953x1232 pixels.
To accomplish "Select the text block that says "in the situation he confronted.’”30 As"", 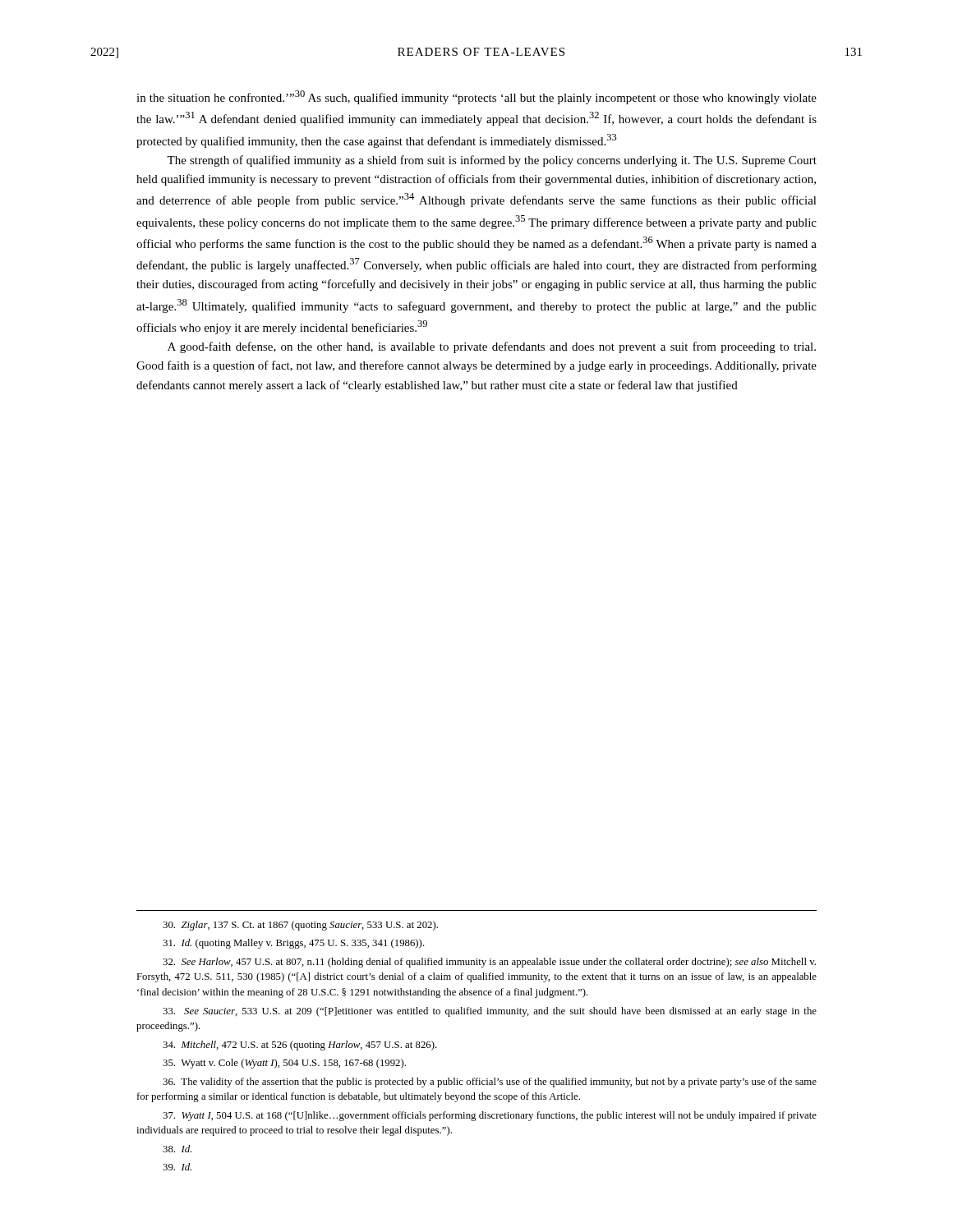I will point(476,119).
